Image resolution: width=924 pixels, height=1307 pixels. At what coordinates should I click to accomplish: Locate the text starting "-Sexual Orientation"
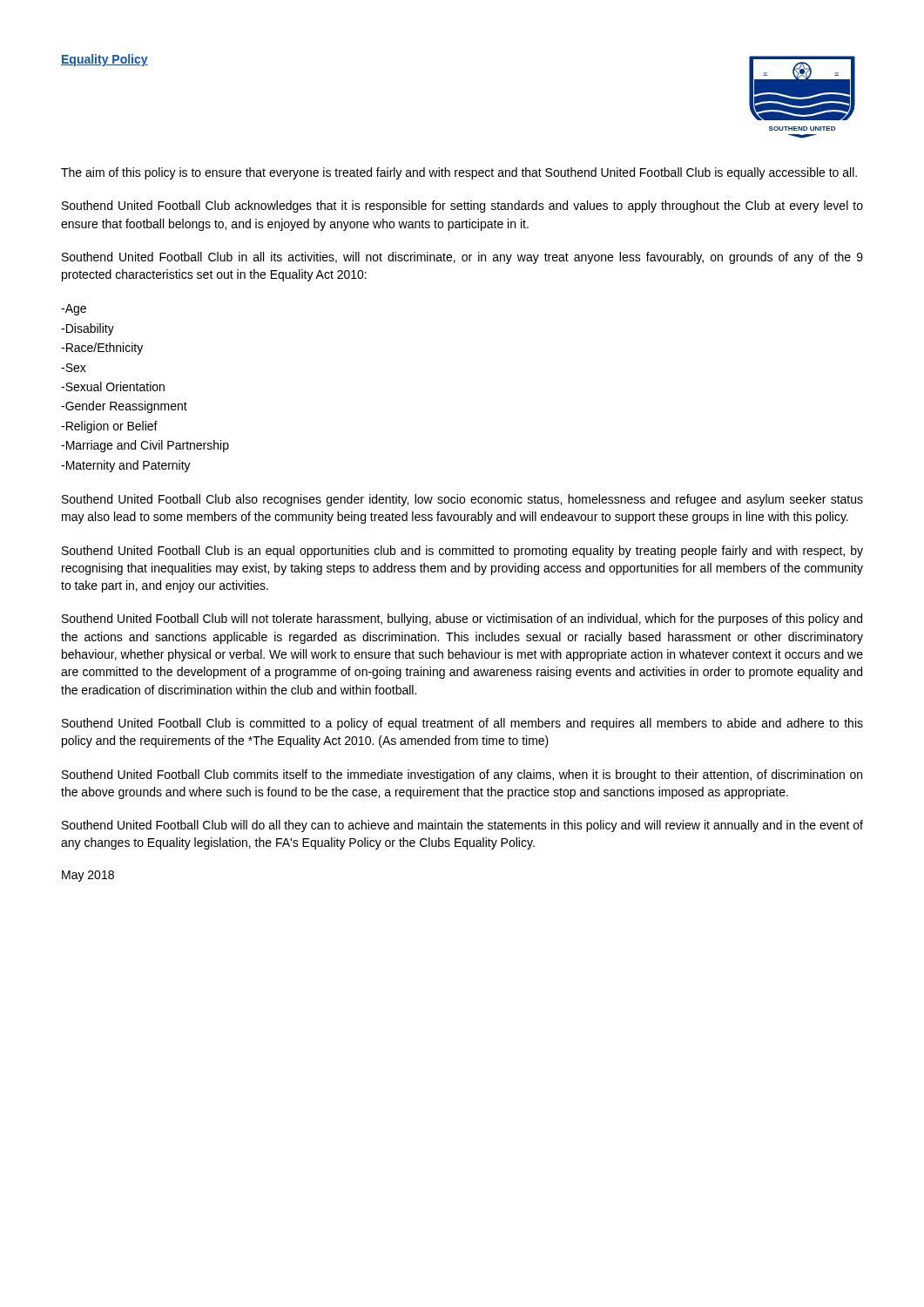(x=113, y=387)
